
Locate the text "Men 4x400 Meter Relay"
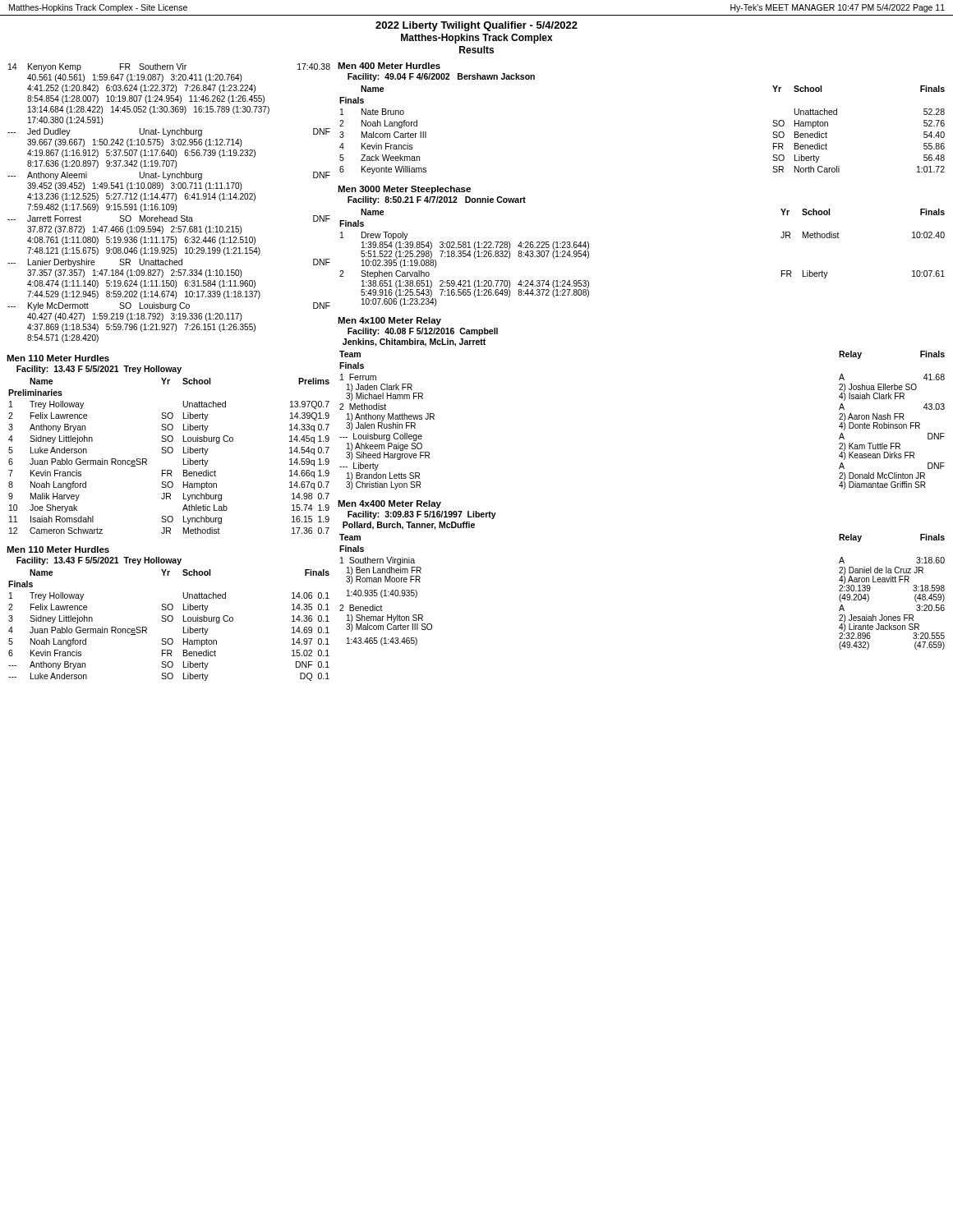[x=389, y=504]
